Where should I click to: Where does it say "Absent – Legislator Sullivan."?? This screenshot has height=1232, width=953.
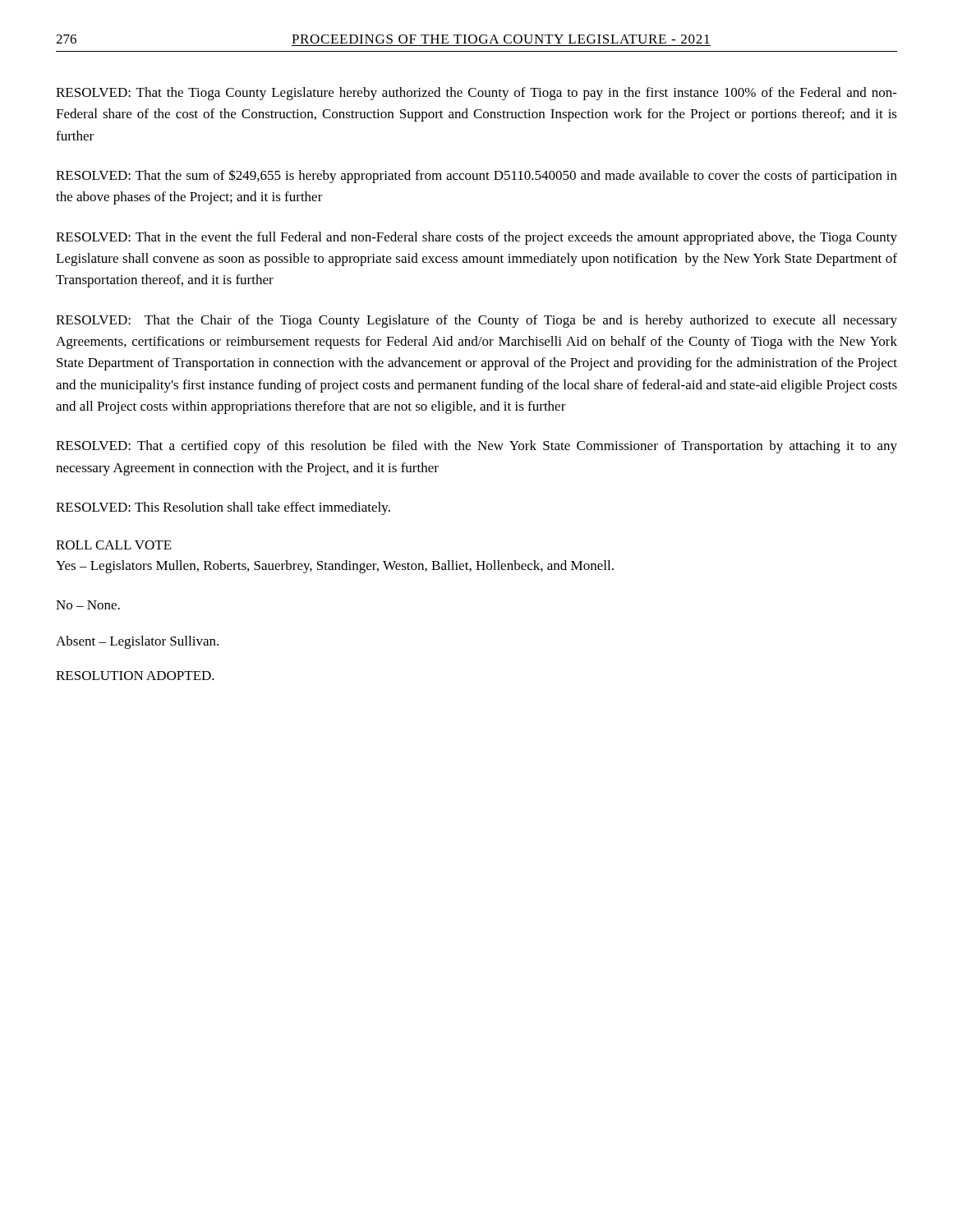tap(138, 641)
